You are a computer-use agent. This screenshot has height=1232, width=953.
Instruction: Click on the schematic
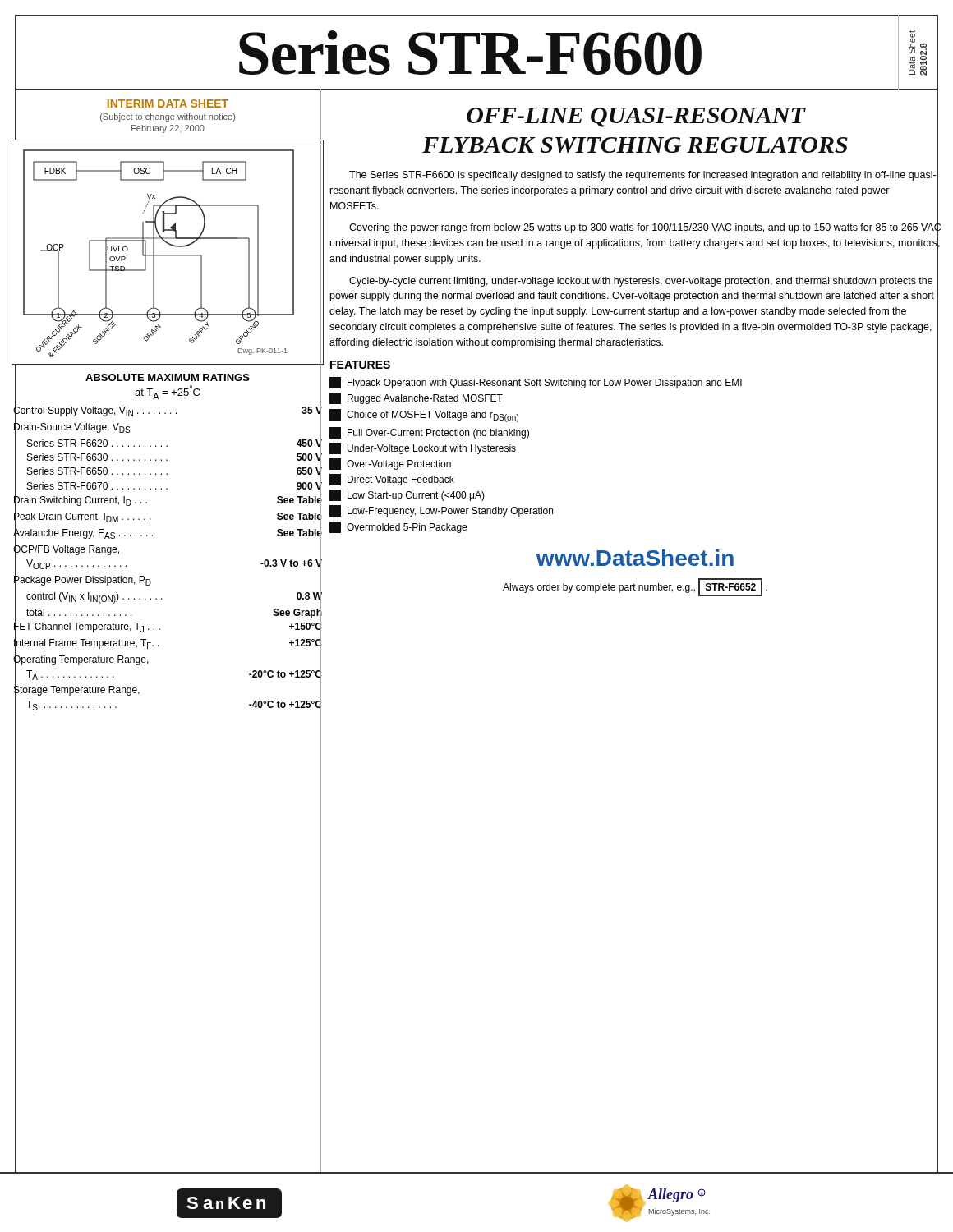pyautogui.click(x=168, y=252)
